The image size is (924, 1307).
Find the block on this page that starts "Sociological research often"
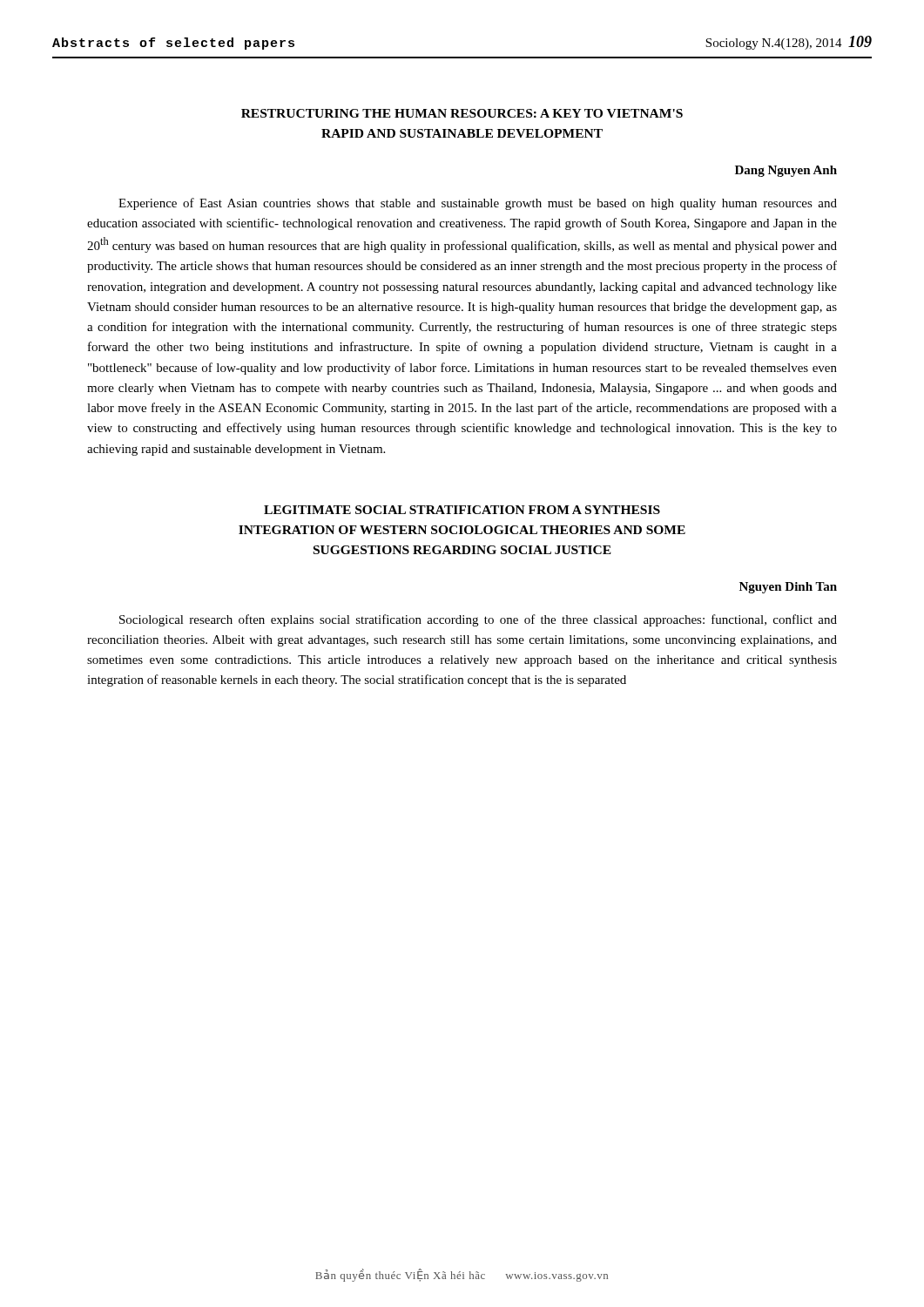pyautogui.click(x=462, y=649)
